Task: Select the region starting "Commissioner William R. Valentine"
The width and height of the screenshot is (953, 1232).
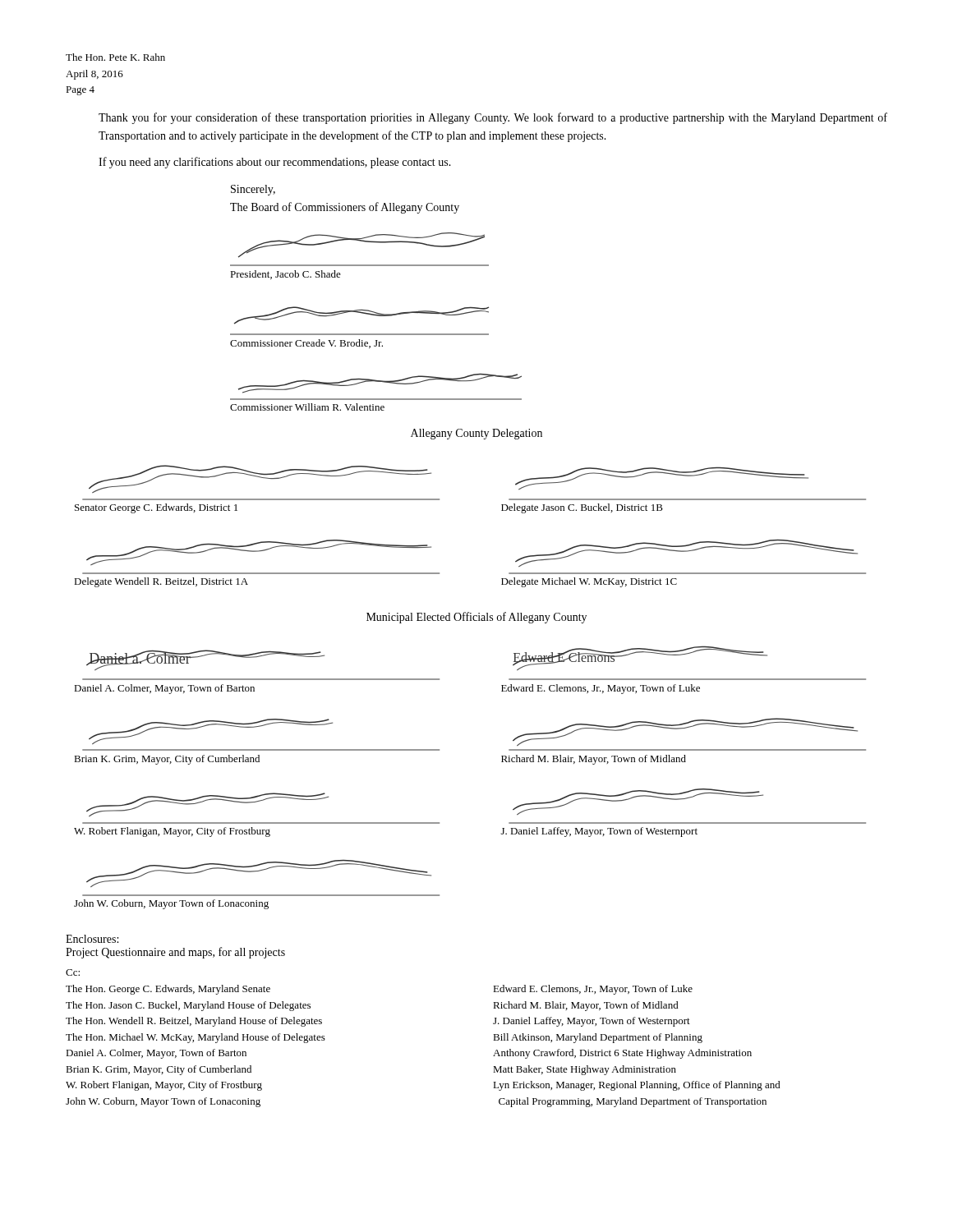Action: pos(307,407)
